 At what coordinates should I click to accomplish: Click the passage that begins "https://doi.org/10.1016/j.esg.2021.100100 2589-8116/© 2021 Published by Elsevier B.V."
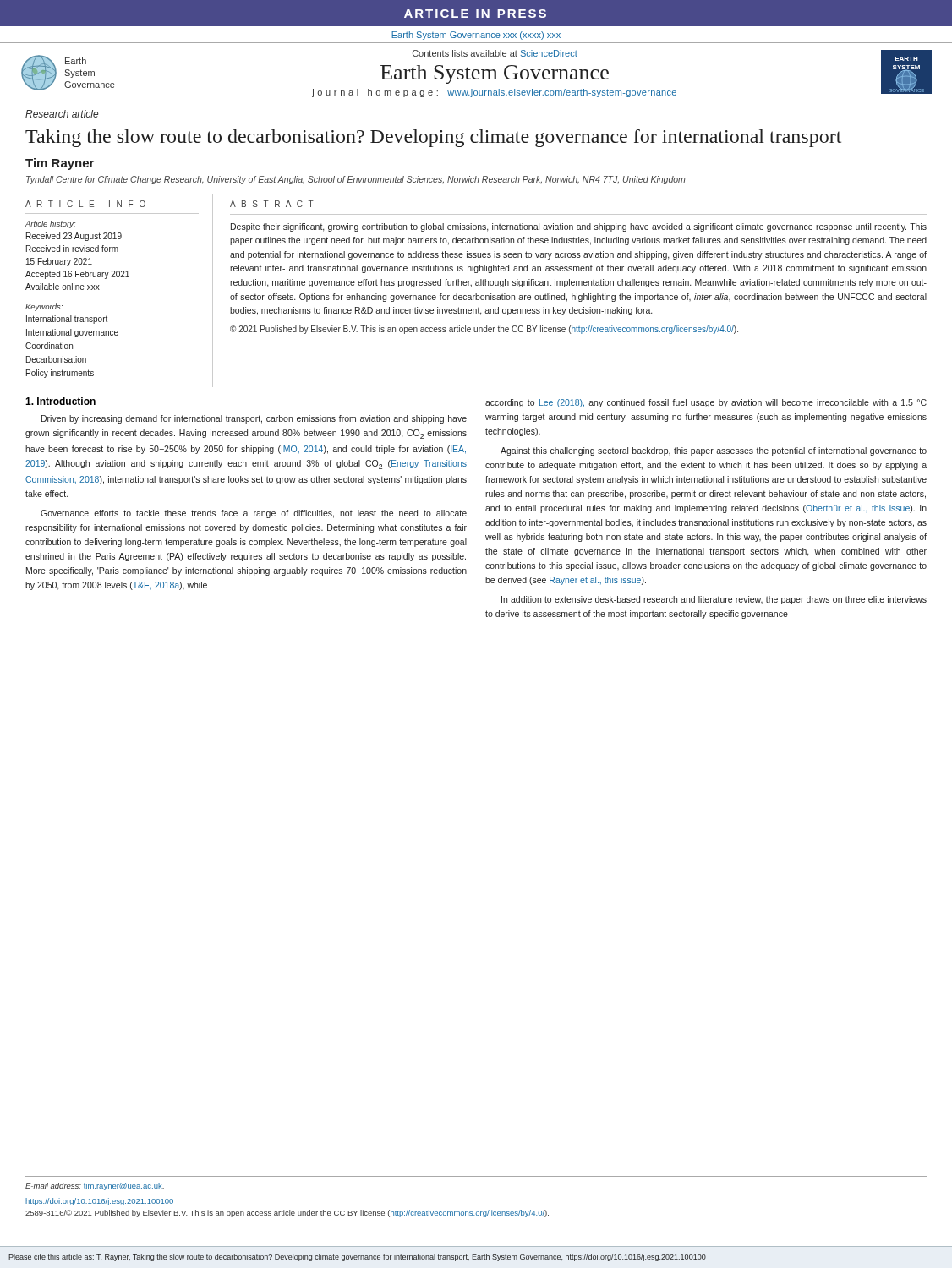point(287,1206)
